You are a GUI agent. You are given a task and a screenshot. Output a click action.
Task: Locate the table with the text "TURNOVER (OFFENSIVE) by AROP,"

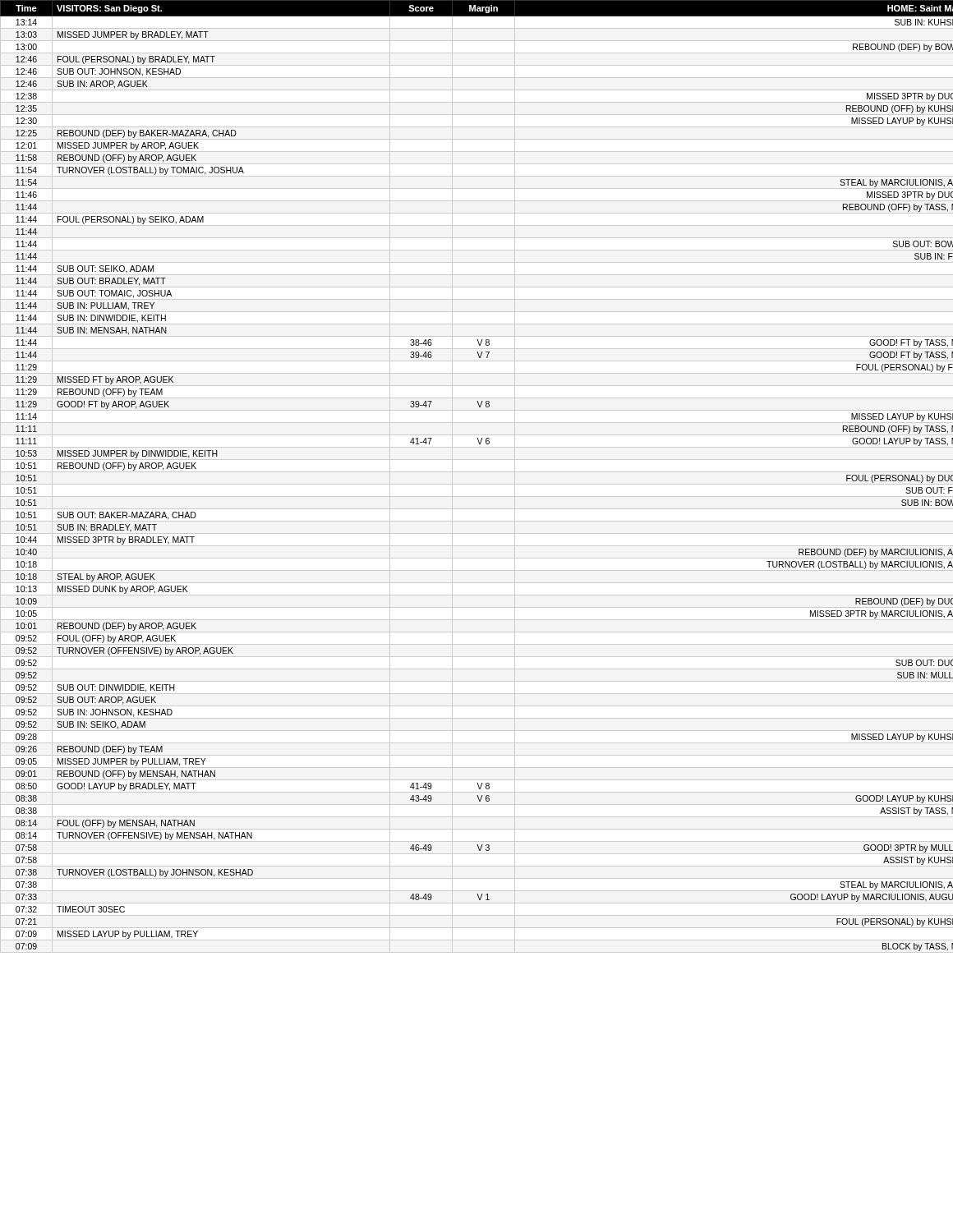point(476,476)
